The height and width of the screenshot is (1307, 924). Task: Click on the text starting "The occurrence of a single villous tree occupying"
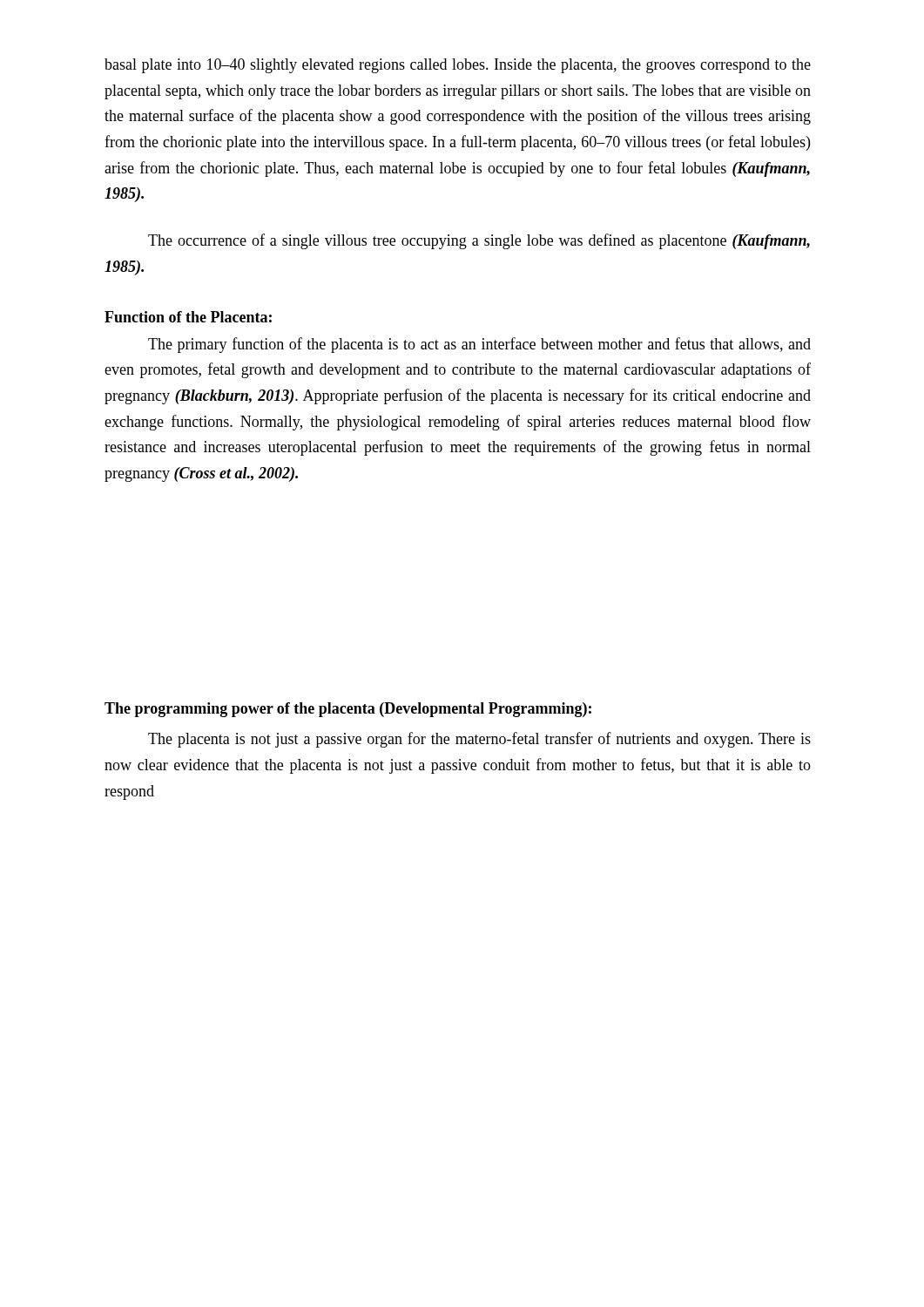pyautogui.click(x=458, y=254)
